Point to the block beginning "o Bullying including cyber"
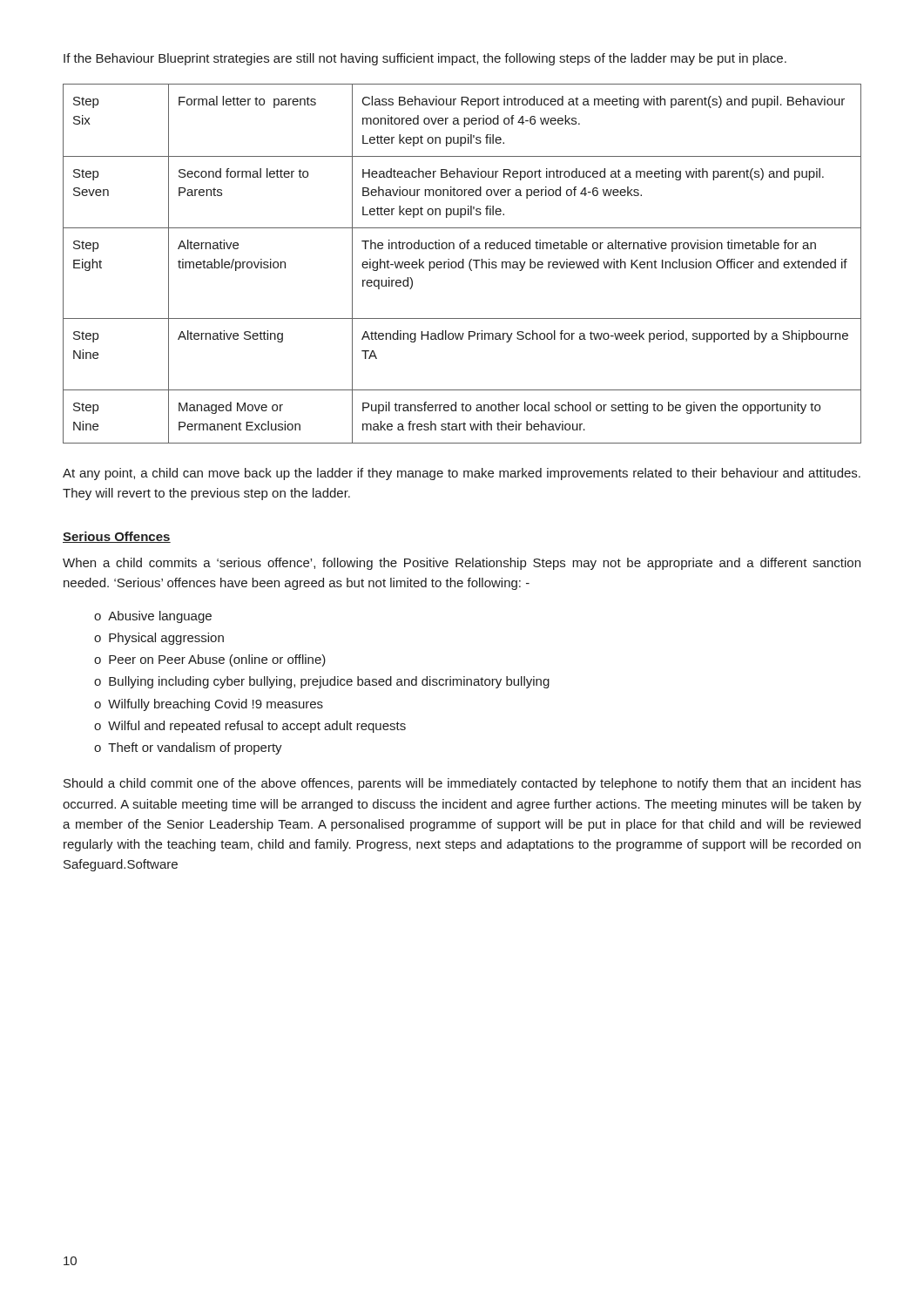The image size is (924, 1307). coord(322,681)
